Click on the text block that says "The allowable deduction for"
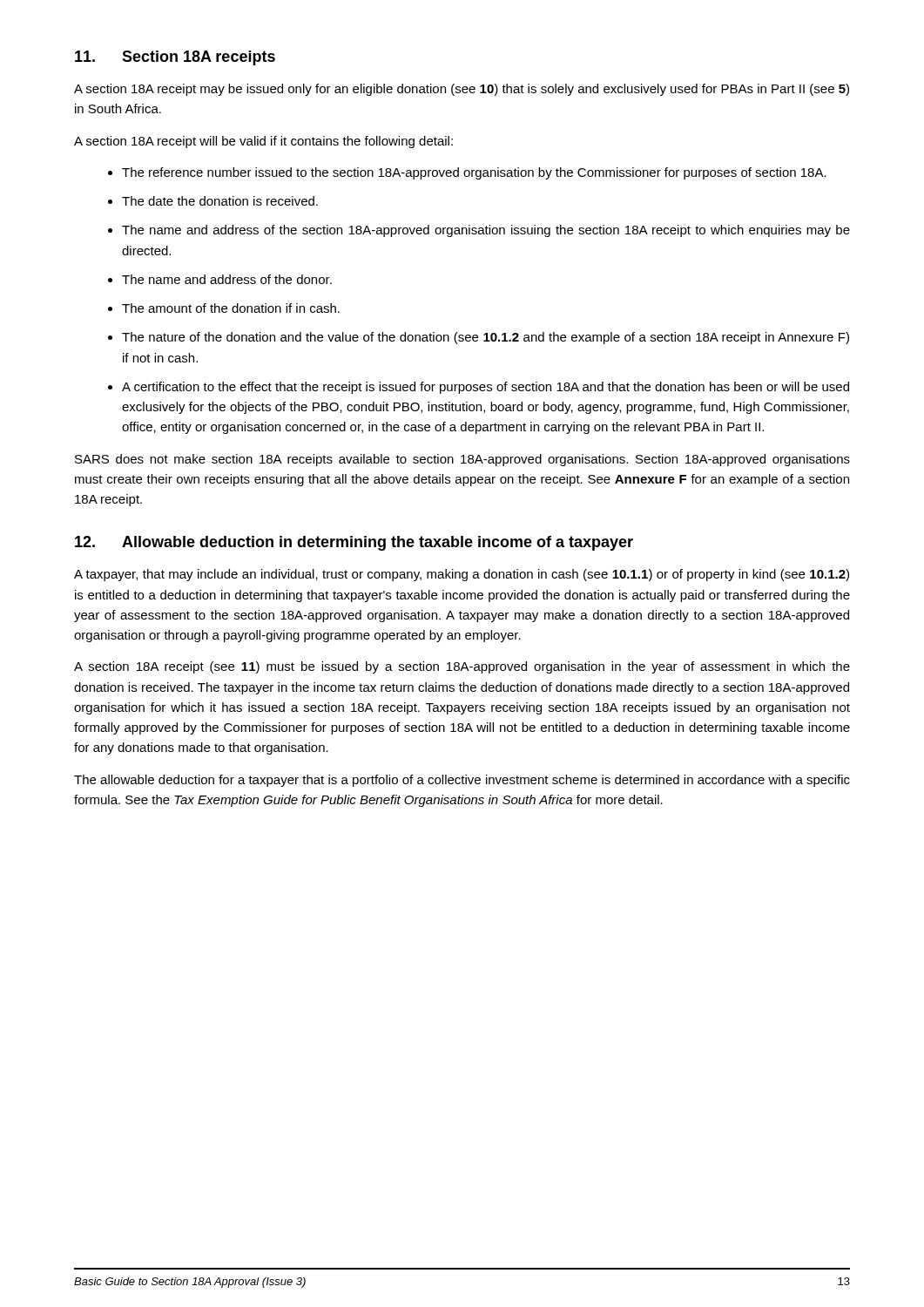Image resolution: width=924 pixels, height=1307 pixels. point(462,789)
